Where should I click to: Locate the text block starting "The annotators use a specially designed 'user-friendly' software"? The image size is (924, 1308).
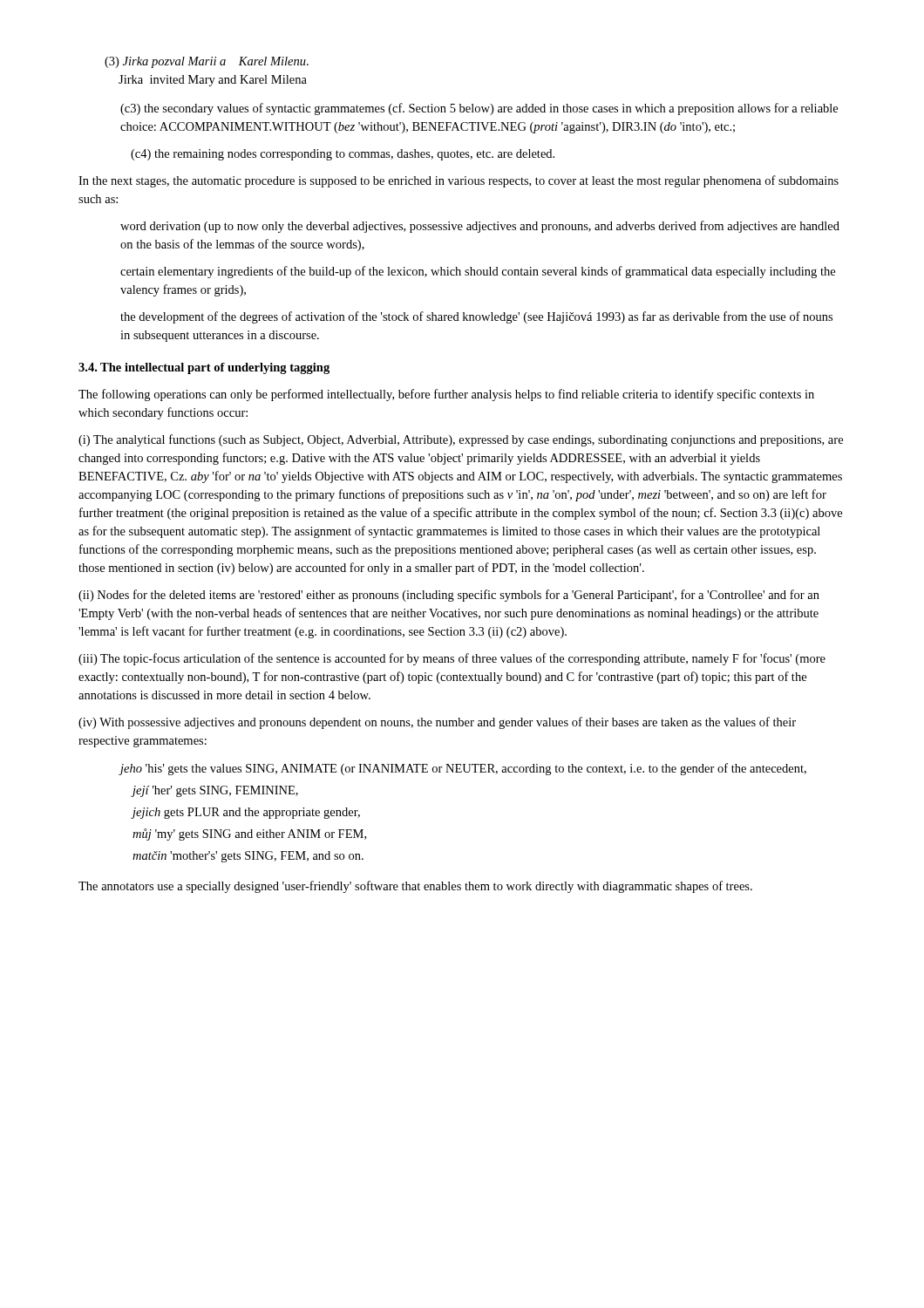tap(416, 886)
